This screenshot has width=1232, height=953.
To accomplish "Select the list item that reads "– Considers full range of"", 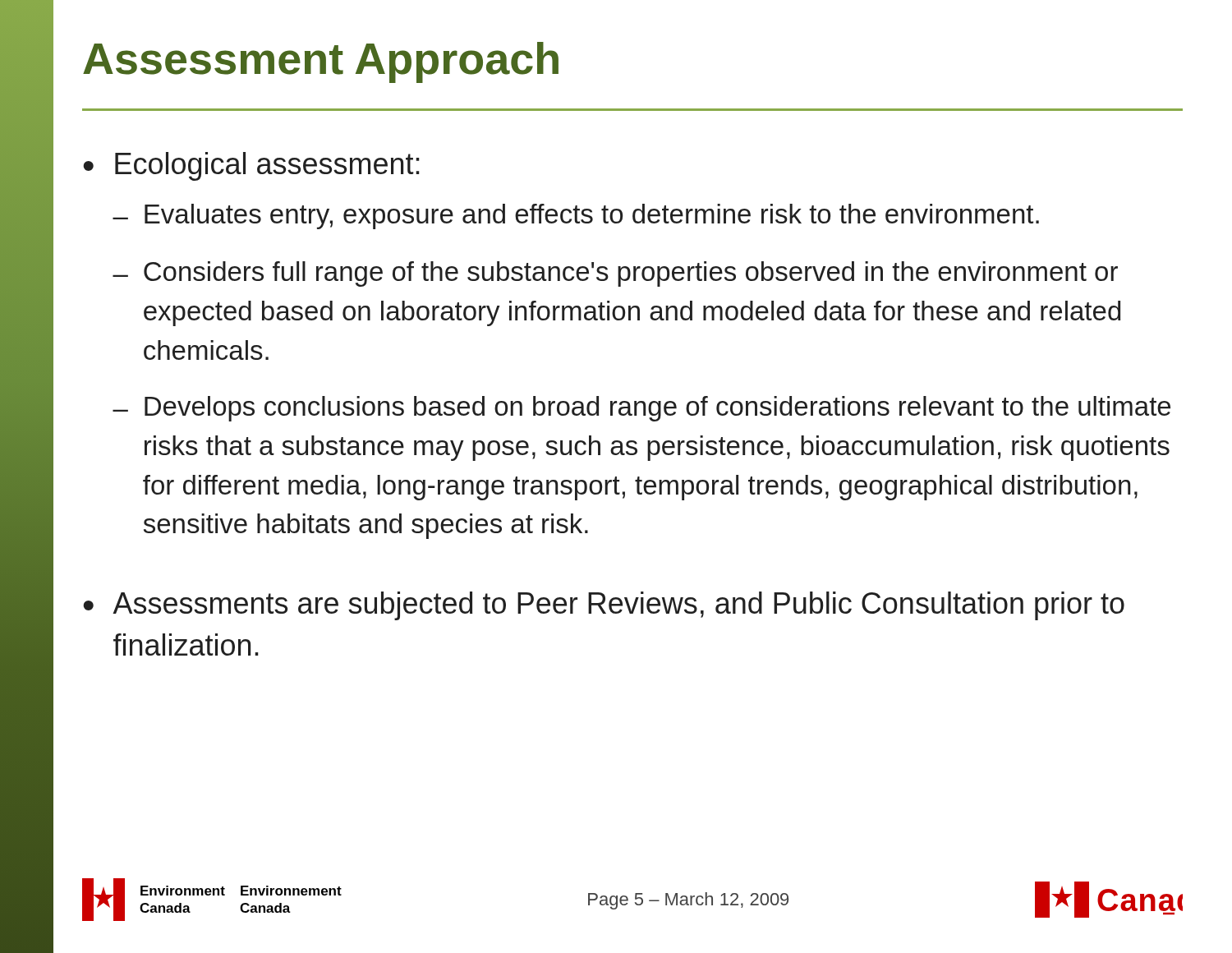I will [648, 311].
